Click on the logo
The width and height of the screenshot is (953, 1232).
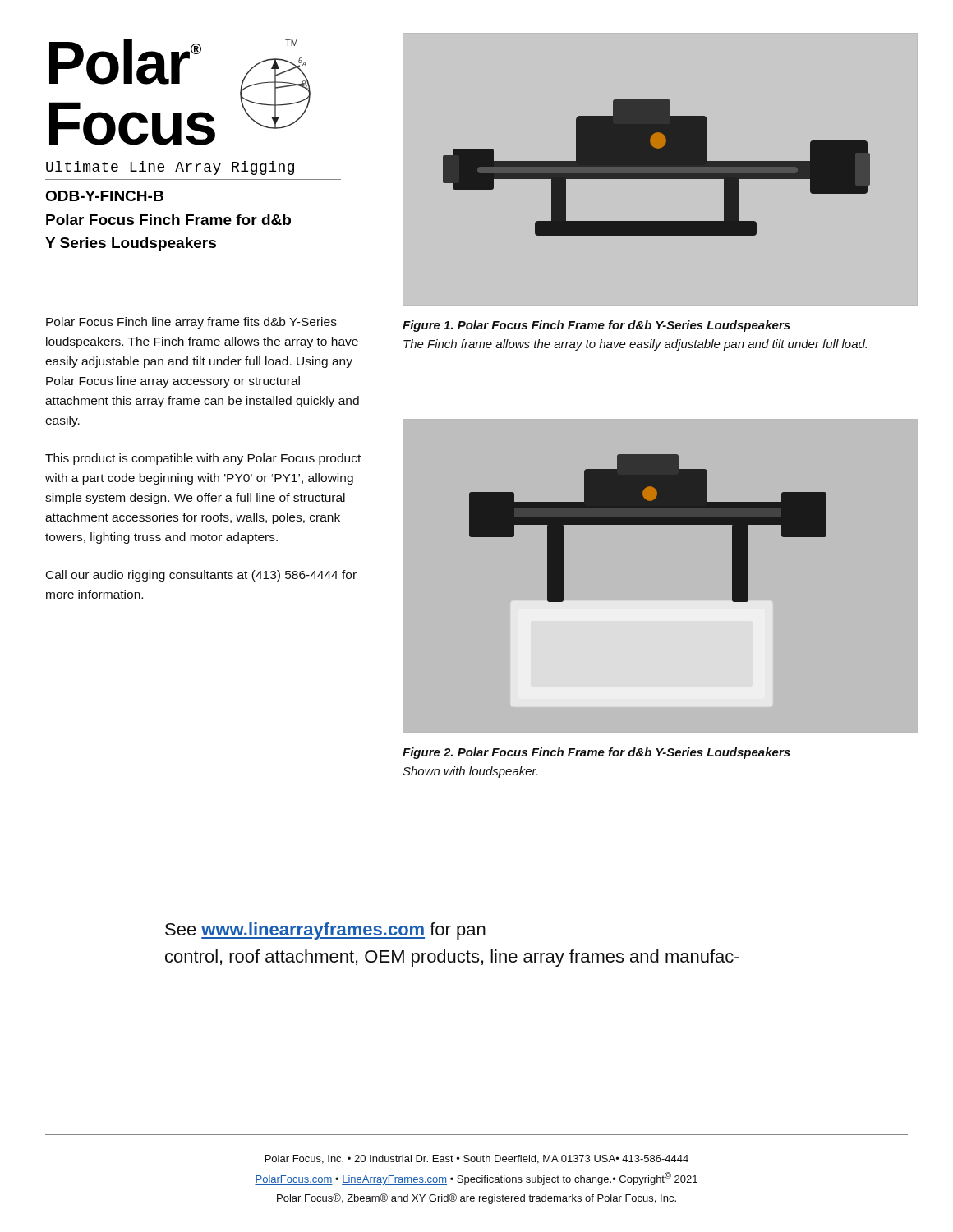193,104
